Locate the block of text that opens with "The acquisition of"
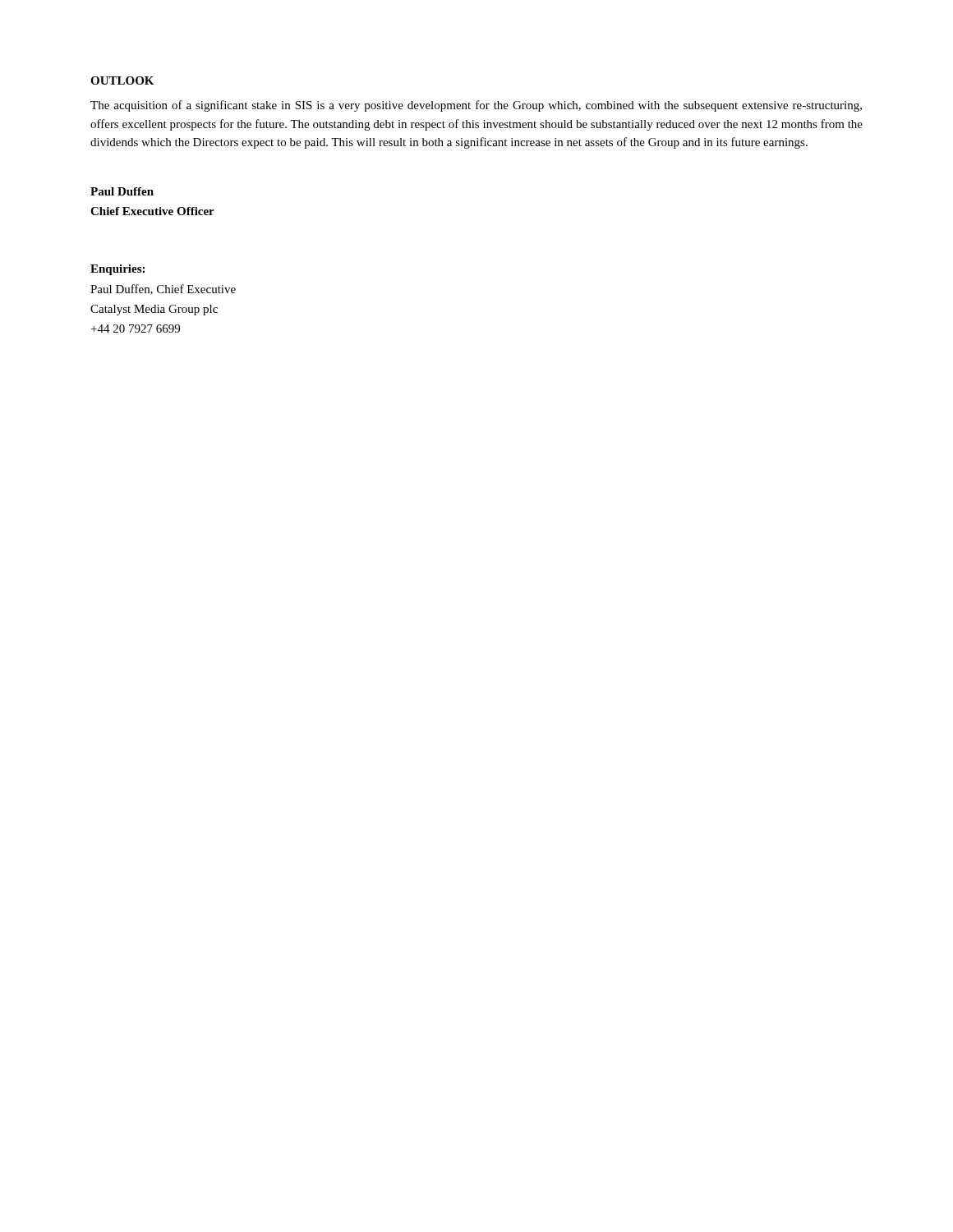The height and width of the screenshot is (1232, 953). (476, 124)
